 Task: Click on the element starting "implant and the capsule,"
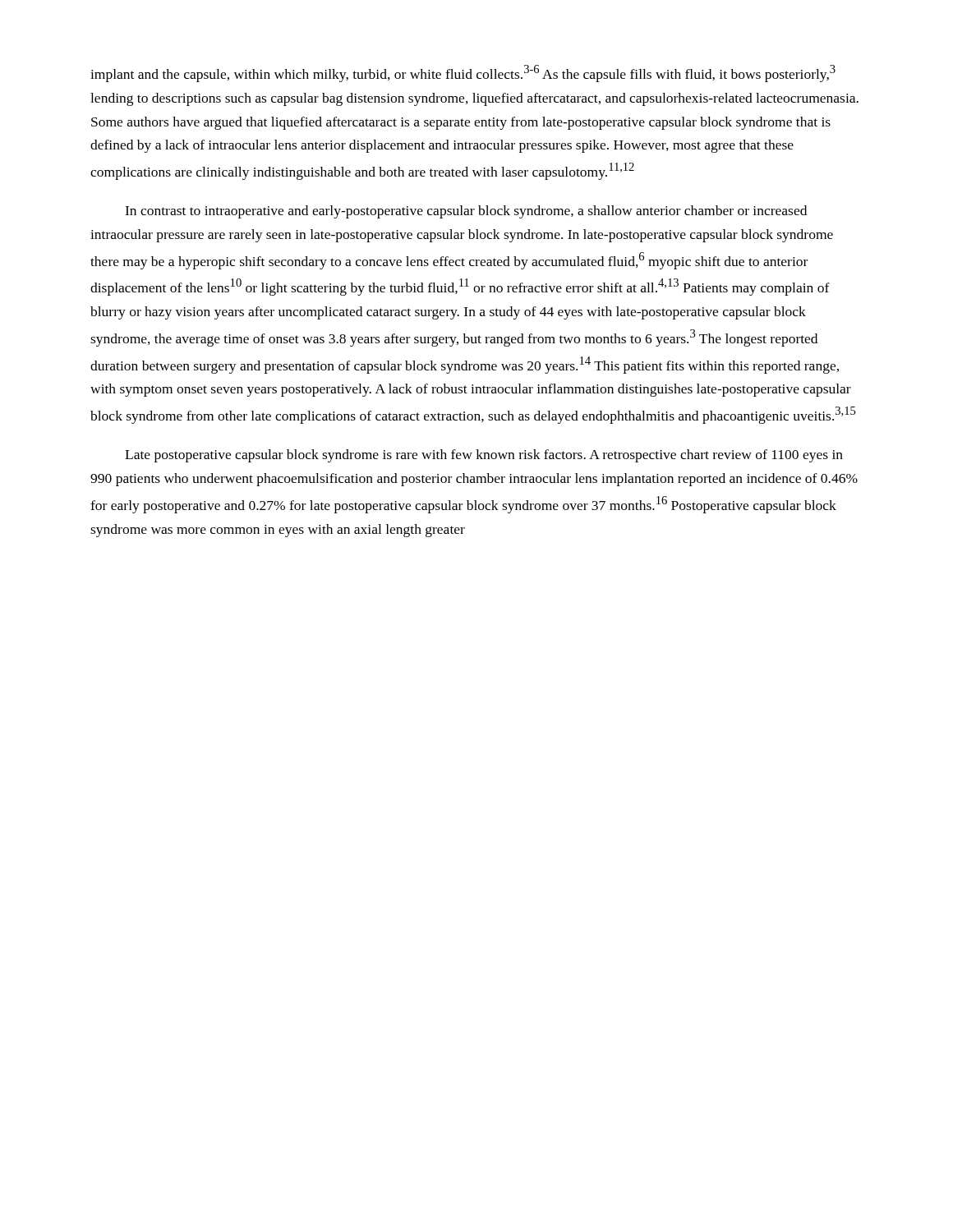[476, 122]
